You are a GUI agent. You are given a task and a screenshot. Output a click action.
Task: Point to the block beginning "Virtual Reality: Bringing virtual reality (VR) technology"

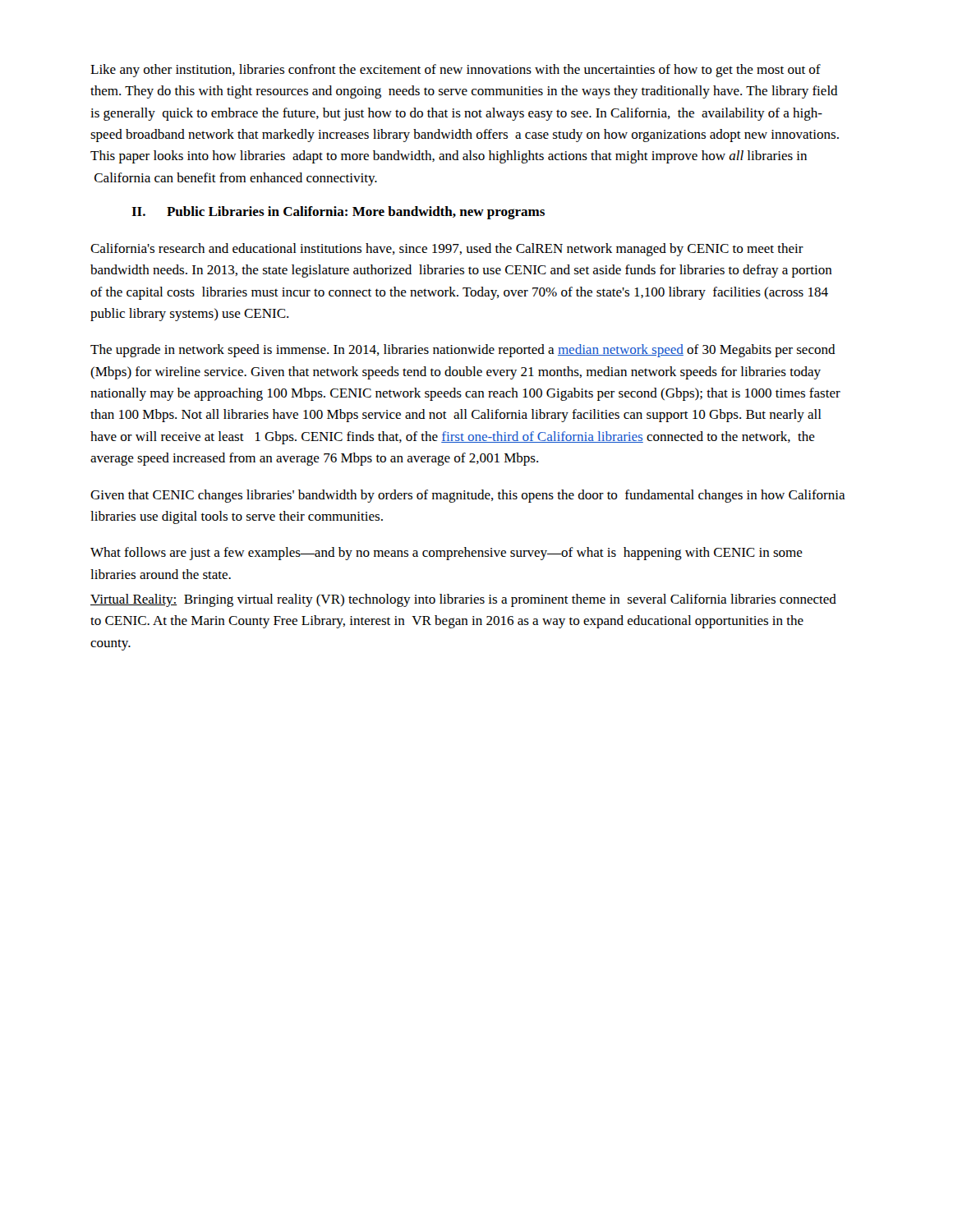(x=463, y=621)
